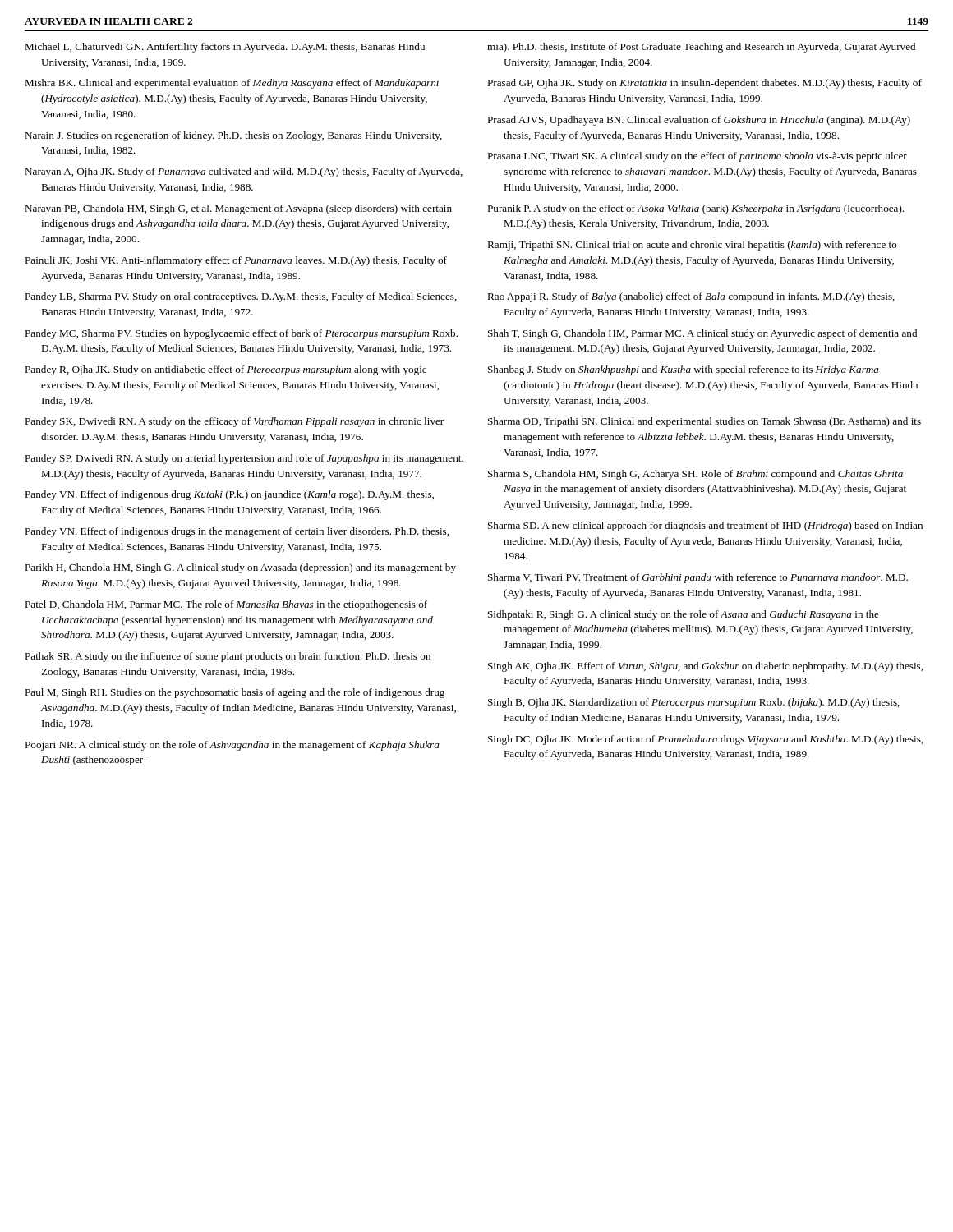Find the block starting "Pandey LB, Sharma PV. Study on oral"

(241, 304)
